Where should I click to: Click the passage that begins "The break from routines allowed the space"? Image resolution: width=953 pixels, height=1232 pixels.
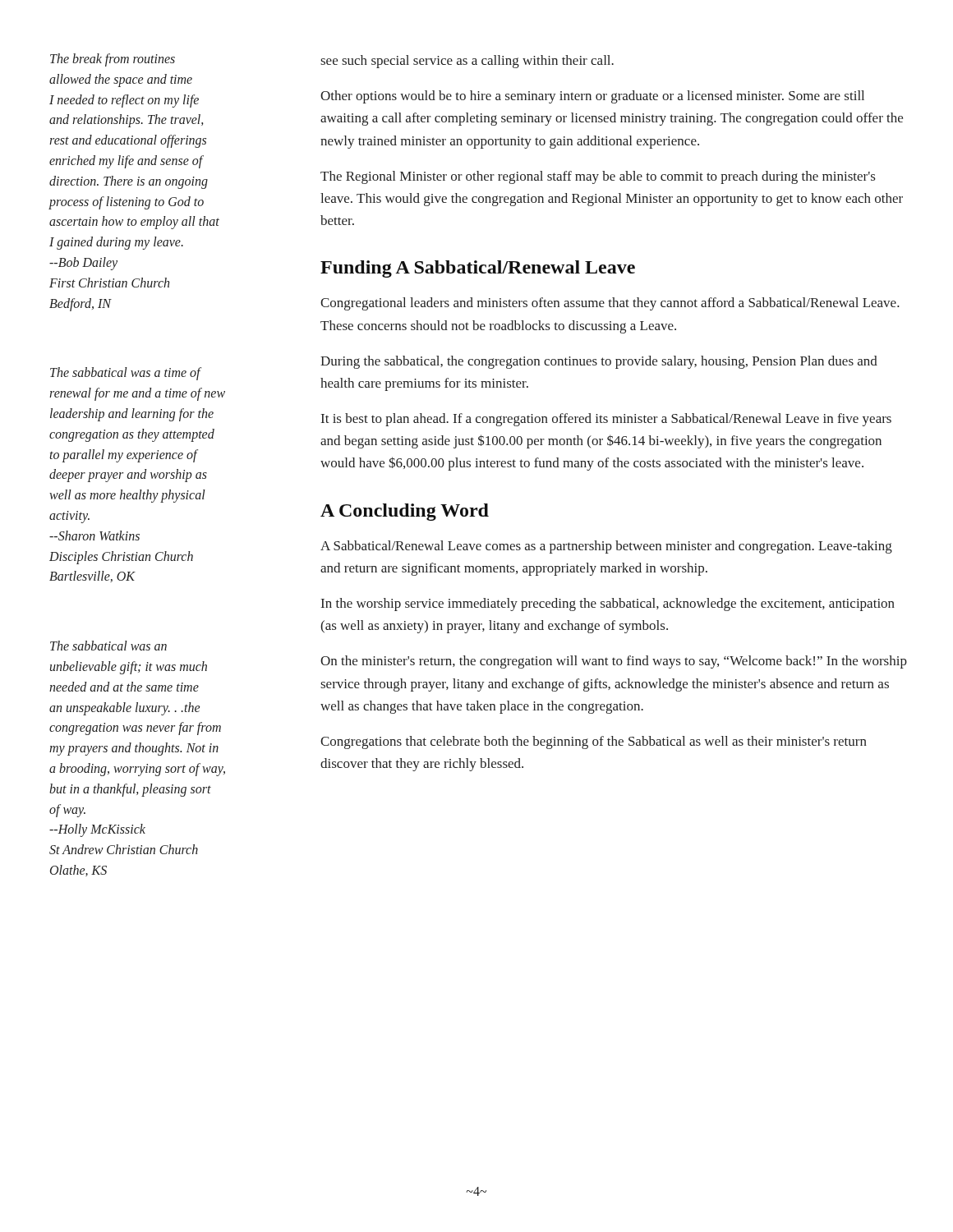[x=164, y=182]
